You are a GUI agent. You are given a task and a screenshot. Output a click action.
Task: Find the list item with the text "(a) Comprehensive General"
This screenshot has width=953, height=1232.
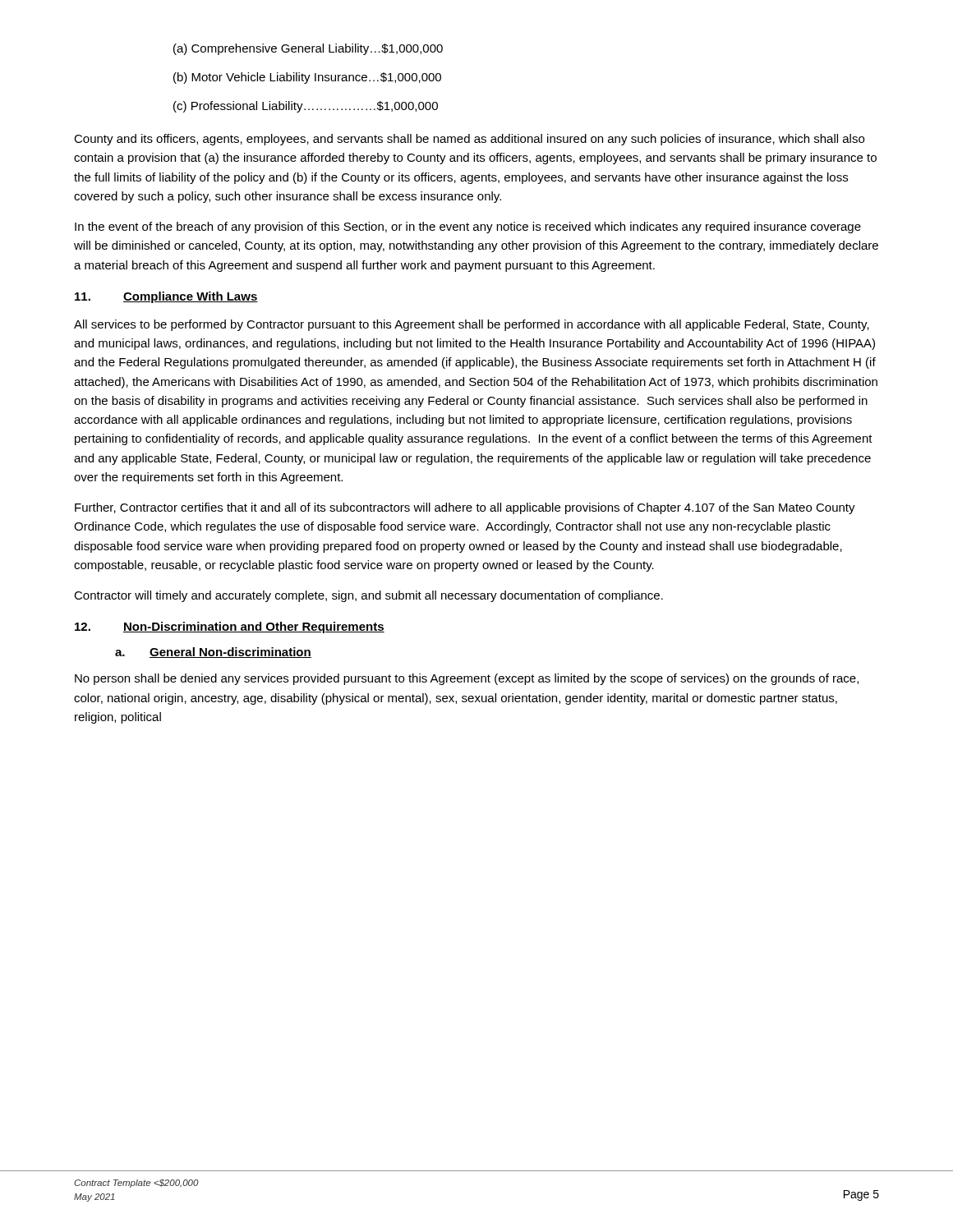322,48
